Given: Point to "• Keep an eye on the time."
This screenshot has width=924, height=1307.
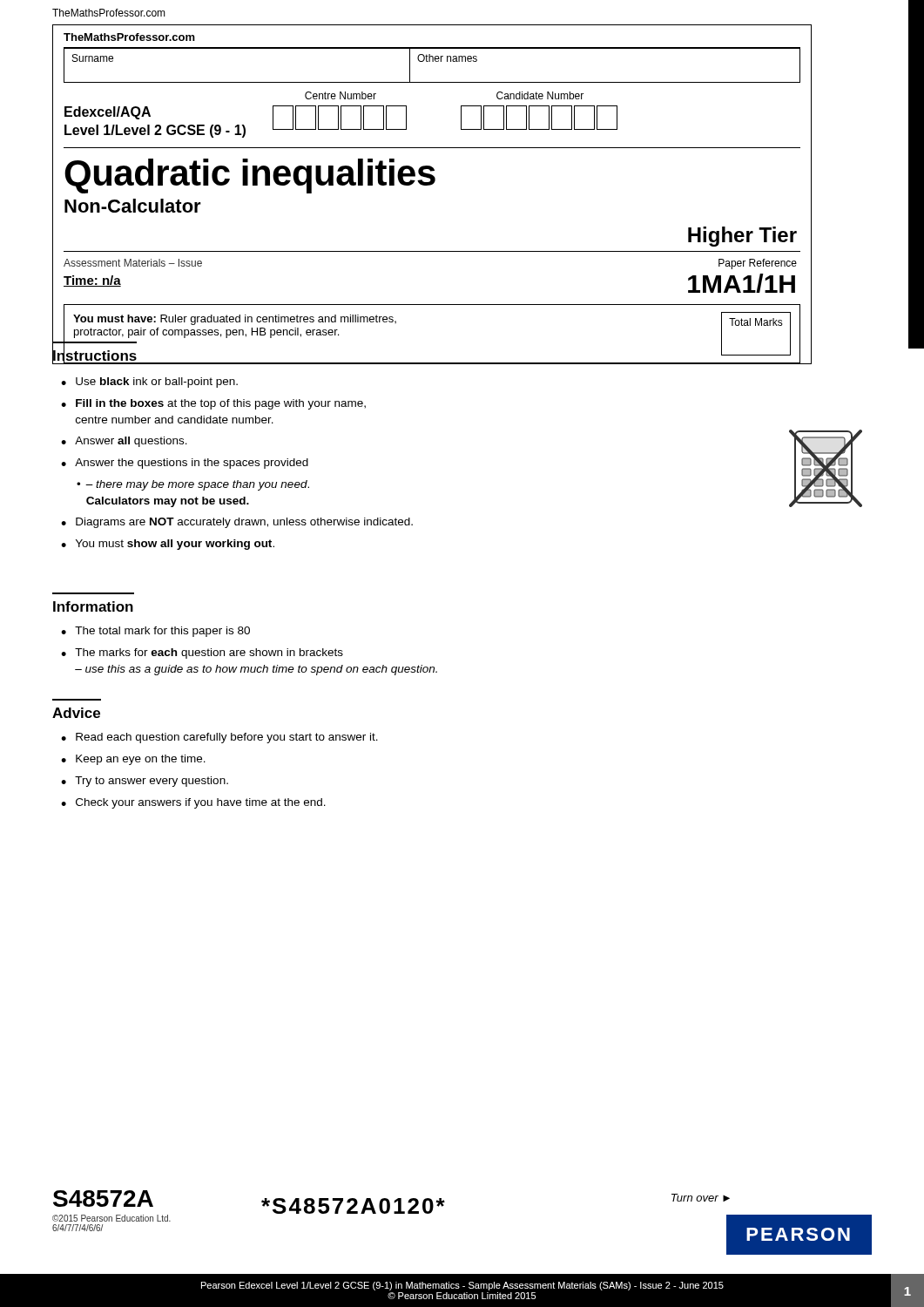Looking at the screenshot, I should click(133, 760).
